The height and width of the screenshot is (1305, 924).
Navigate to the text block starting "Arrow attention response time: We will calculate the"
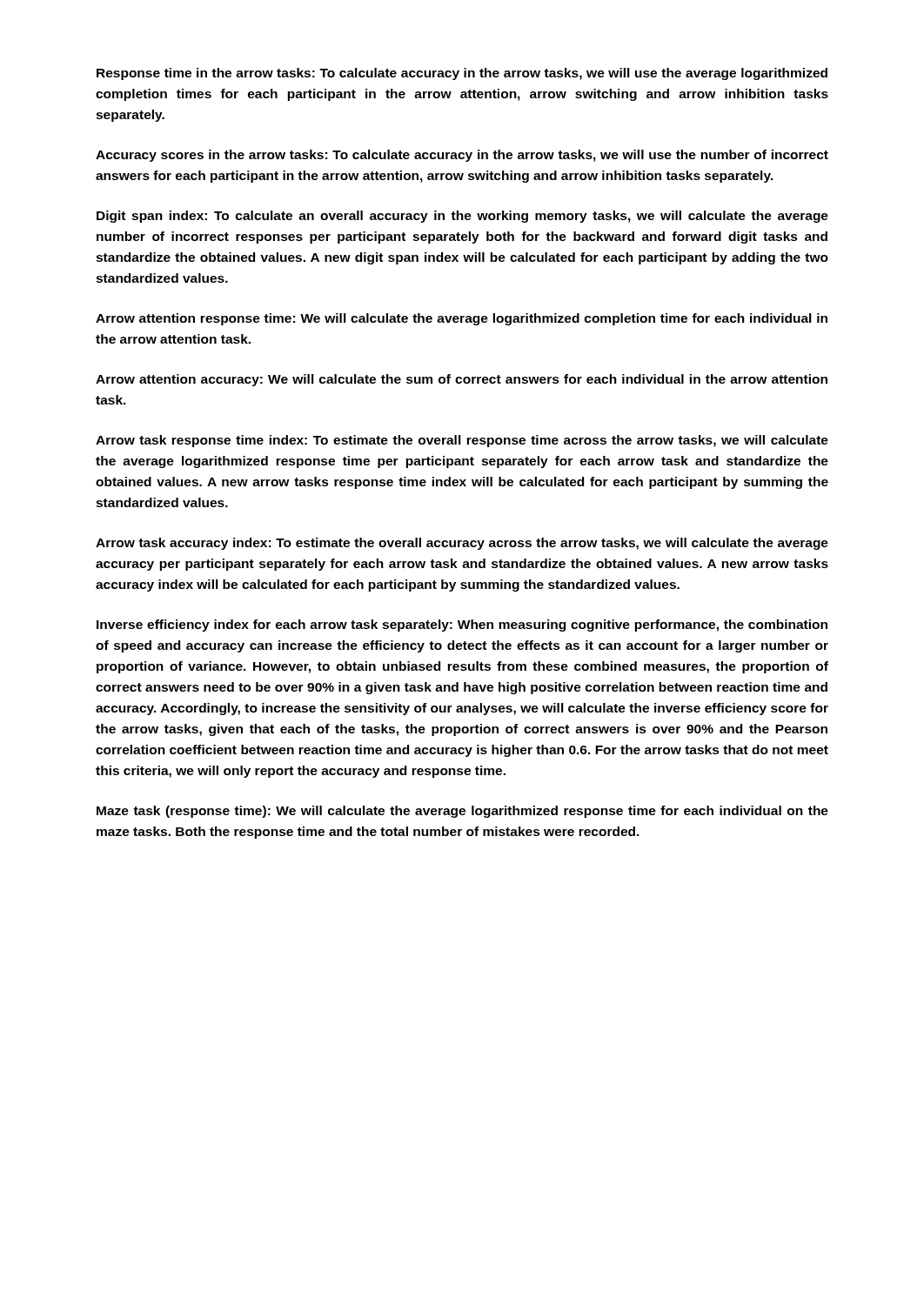(462, 329)
